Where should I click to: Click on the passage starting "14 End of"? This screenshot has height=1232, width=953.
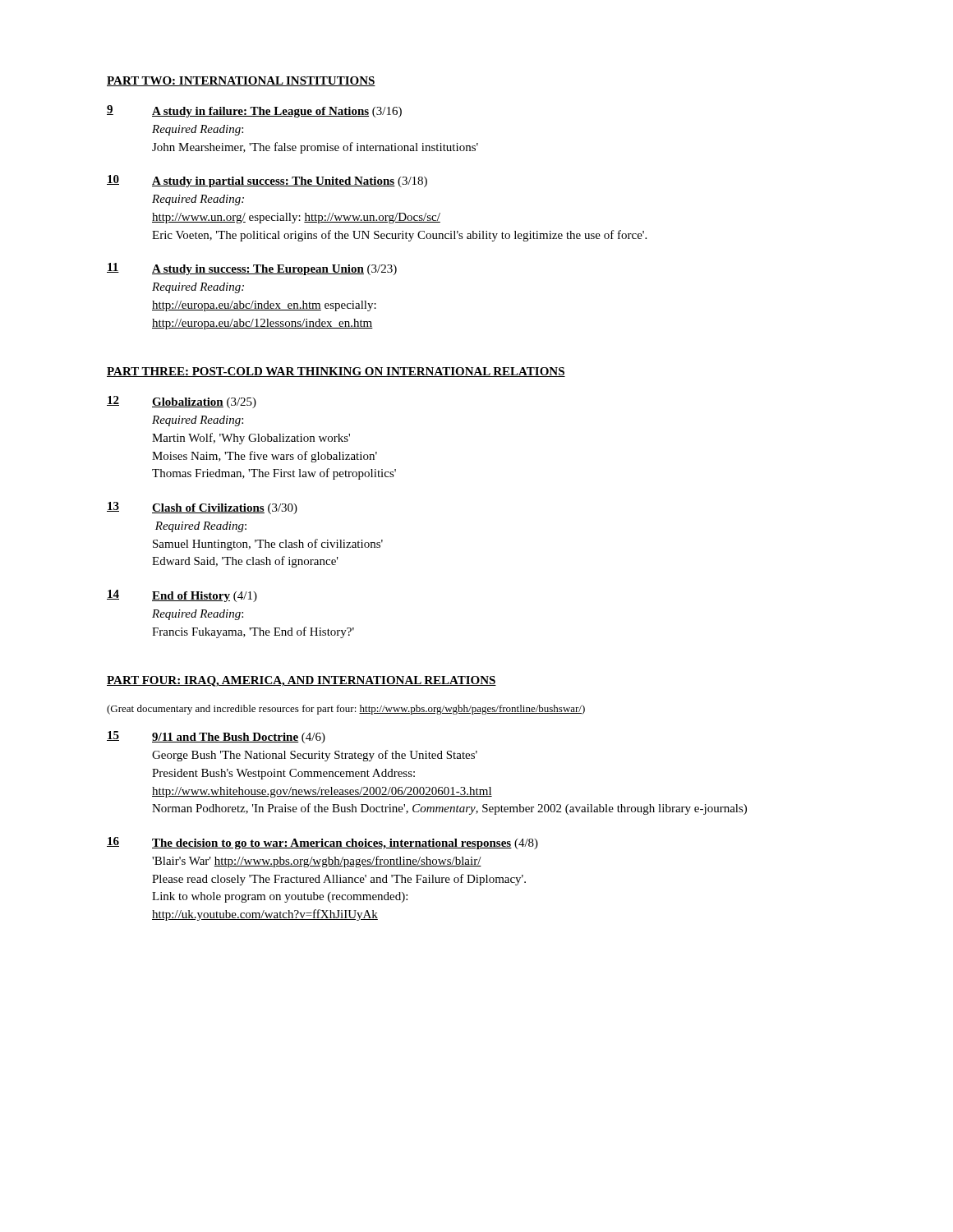[x=182, y=596]
